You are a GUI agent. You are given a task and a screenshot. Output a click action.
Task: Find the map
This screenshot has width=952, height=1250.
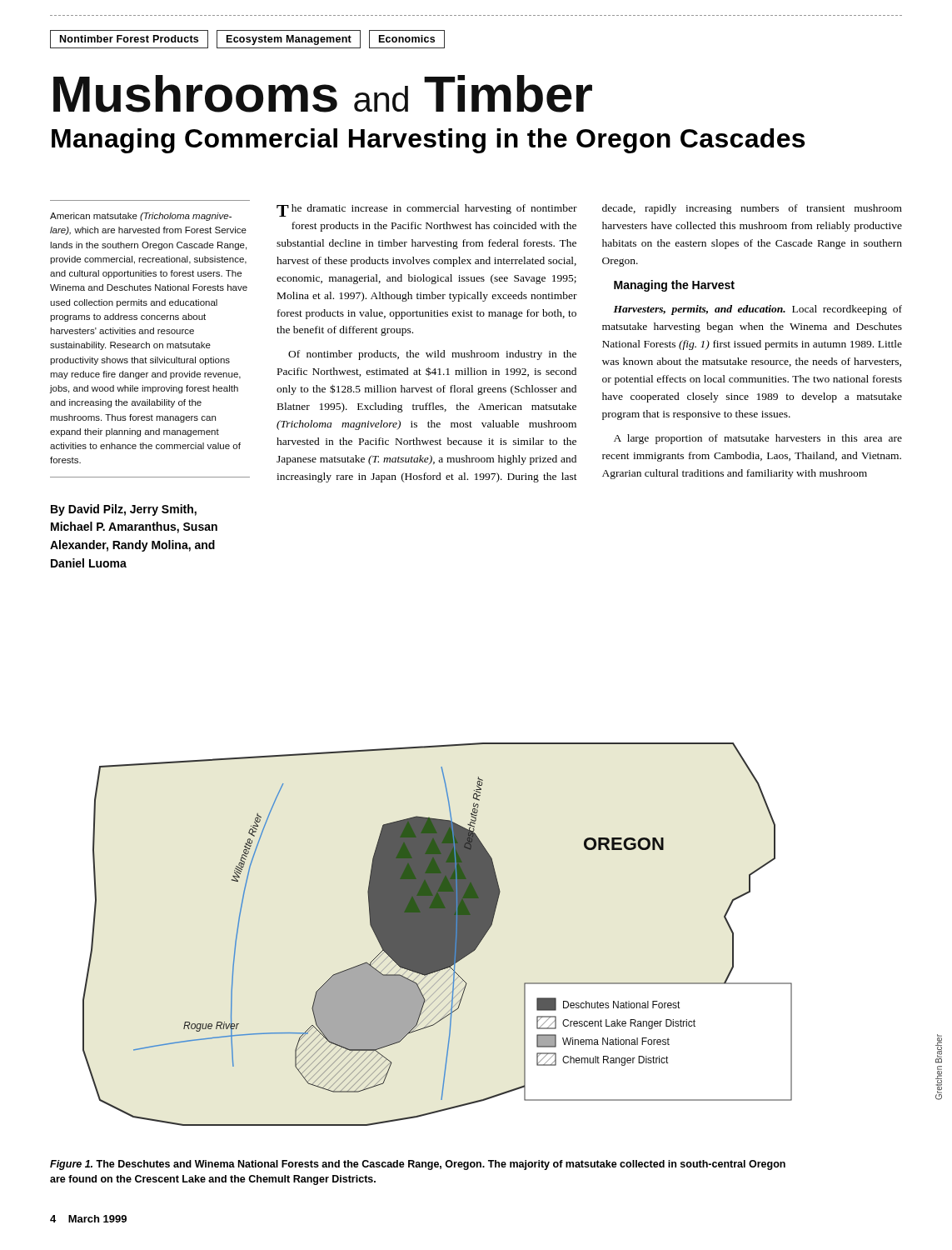coord(476,933)
